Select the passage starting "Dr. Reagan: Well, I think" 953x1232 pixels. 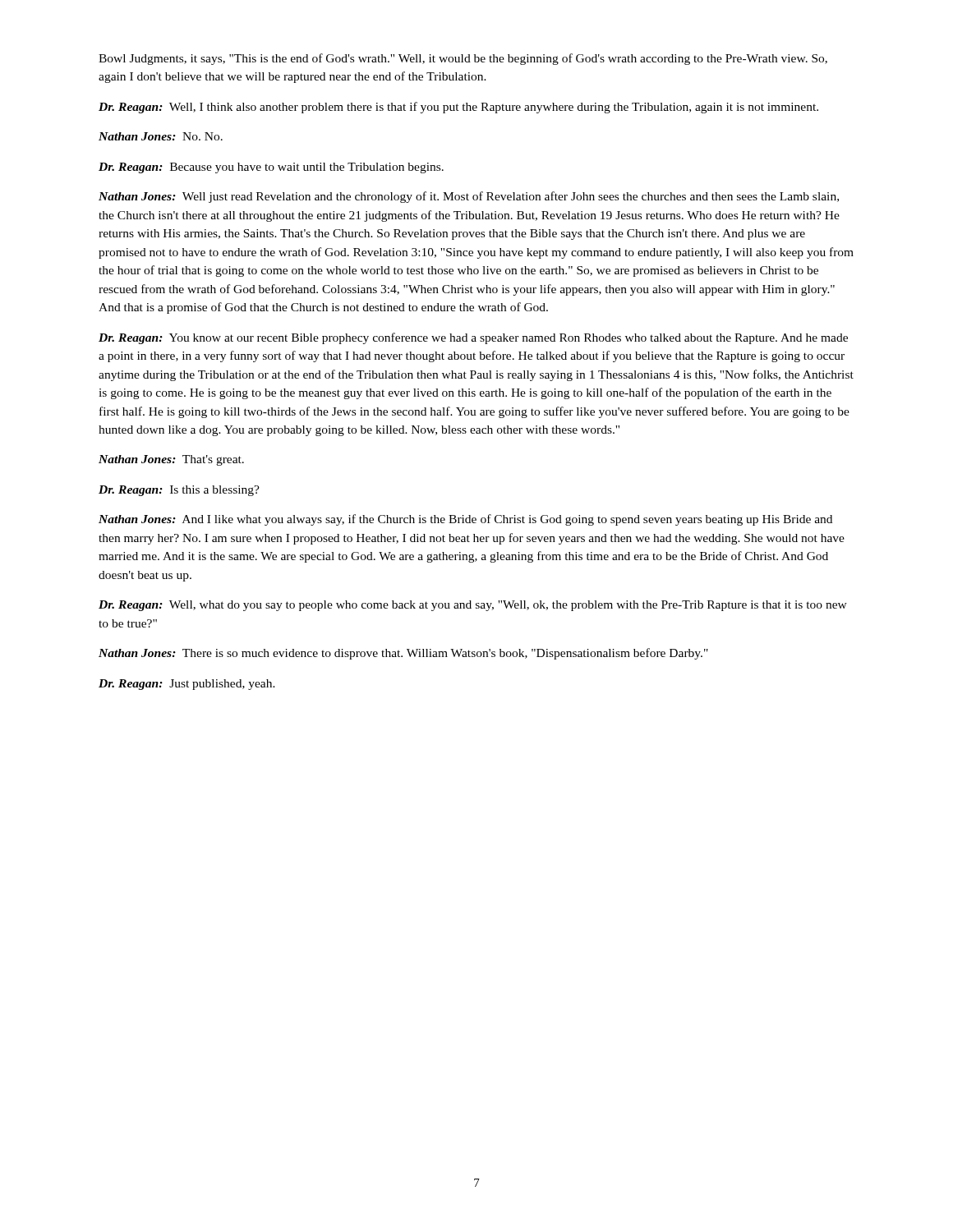(x=459, y=106)
